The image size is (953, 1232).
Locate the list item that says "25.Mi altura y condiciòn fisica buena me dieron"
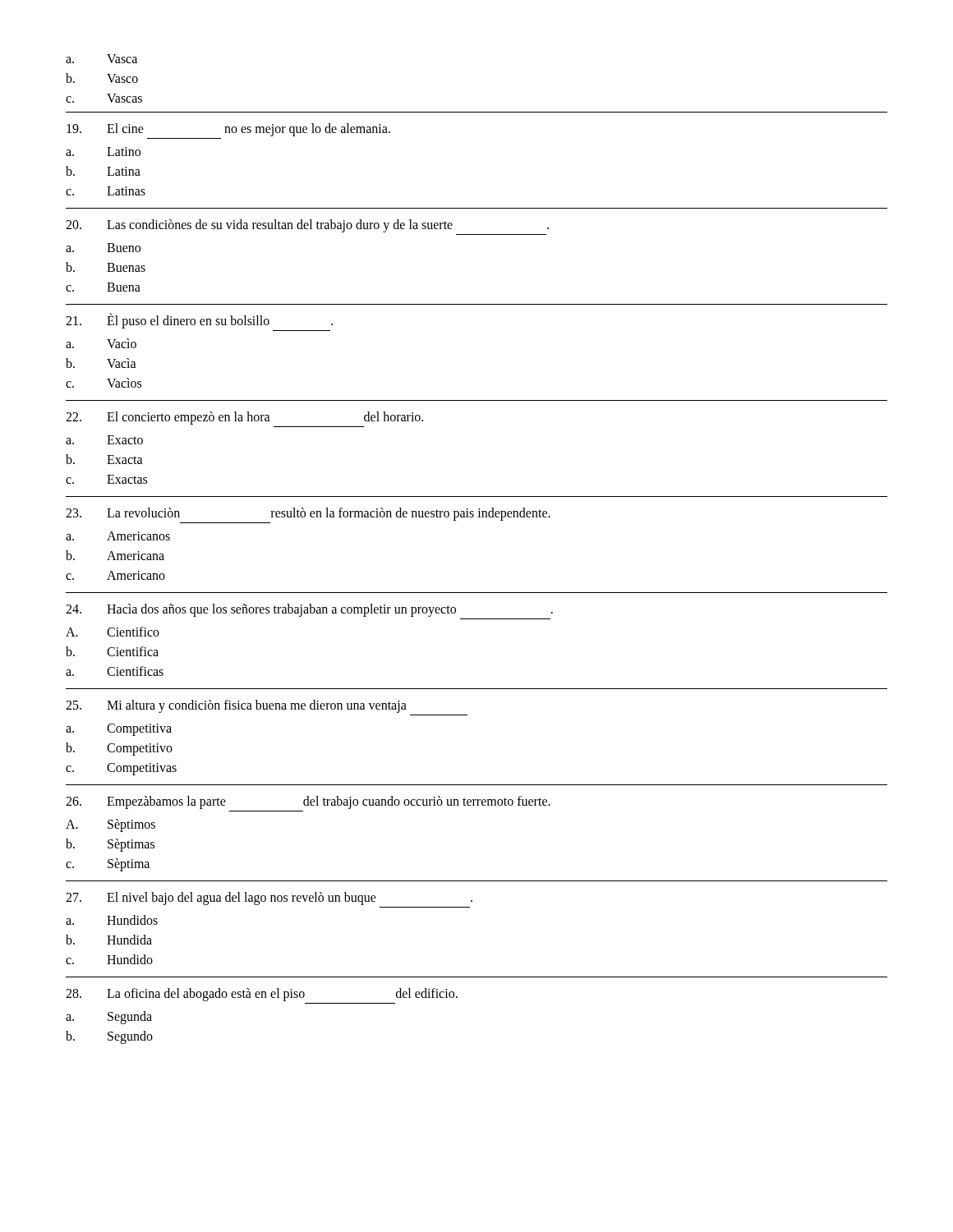[x=267, y=706]
